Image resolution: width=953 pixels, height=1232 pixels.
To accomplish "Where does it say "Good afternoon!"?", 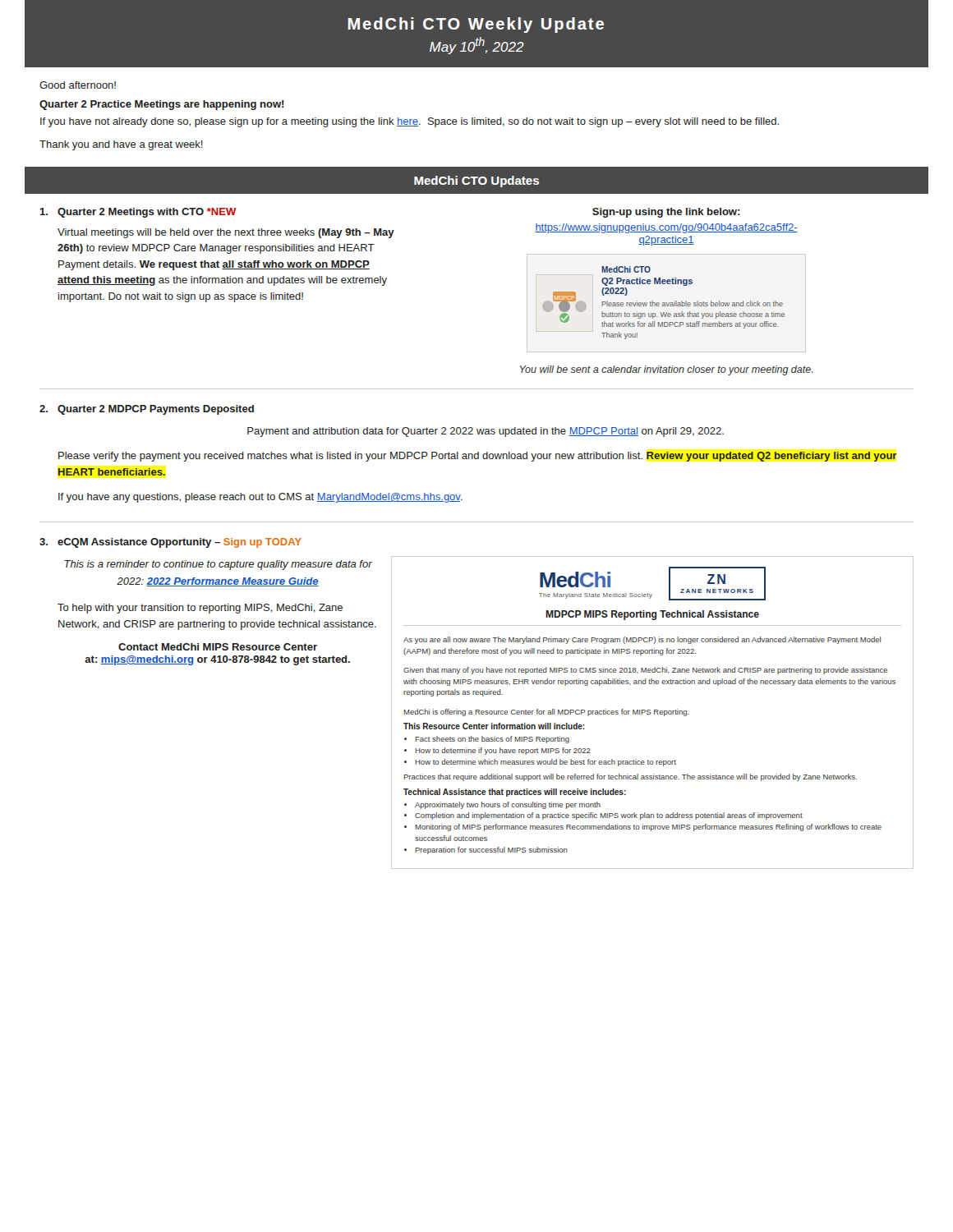I will (x=78, y=85).
